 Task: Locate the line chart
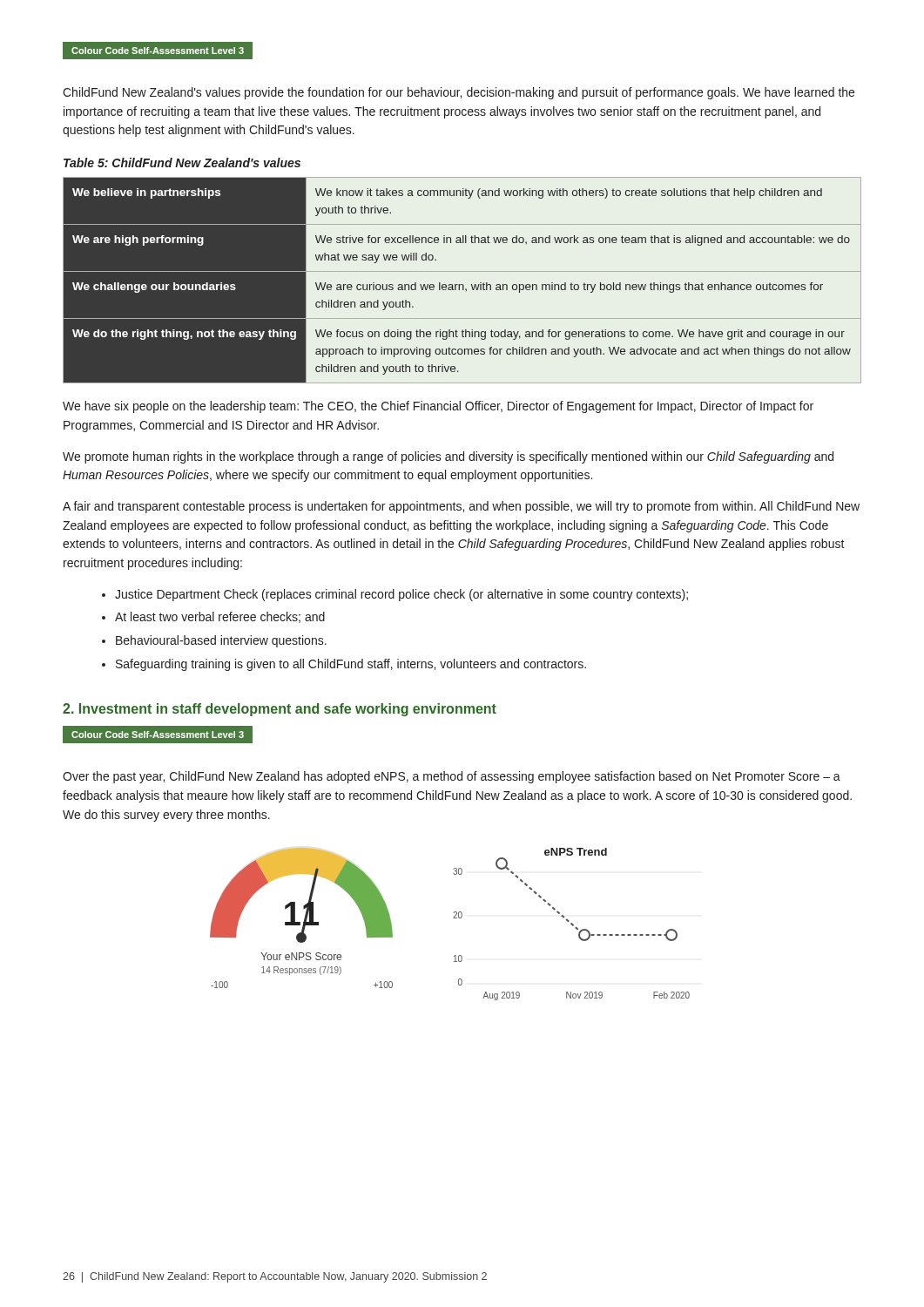[575, 929]
